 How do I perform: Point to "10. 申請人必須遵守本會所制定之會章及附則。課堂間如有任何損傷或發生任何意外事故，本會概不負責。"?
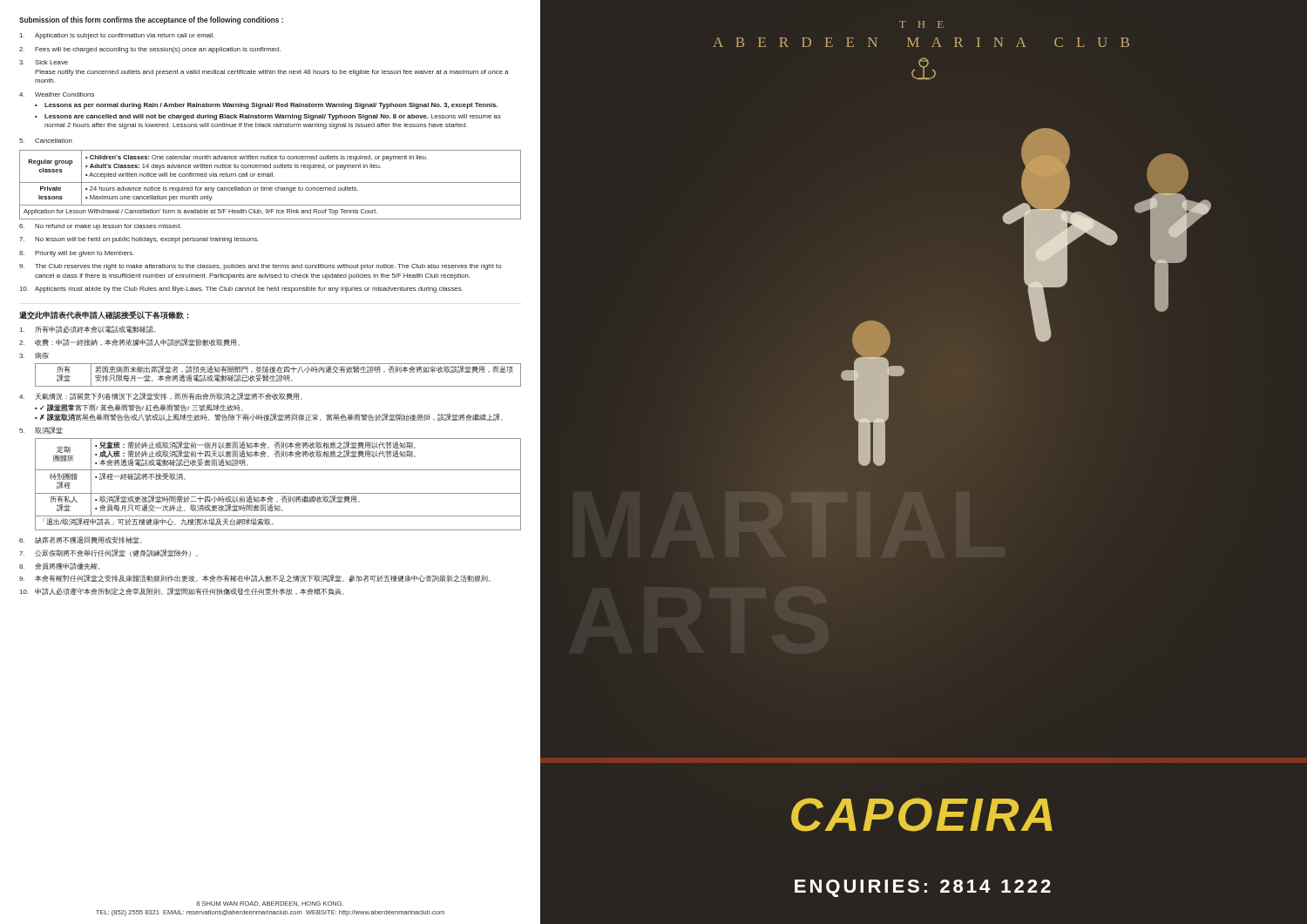(270, 593)
